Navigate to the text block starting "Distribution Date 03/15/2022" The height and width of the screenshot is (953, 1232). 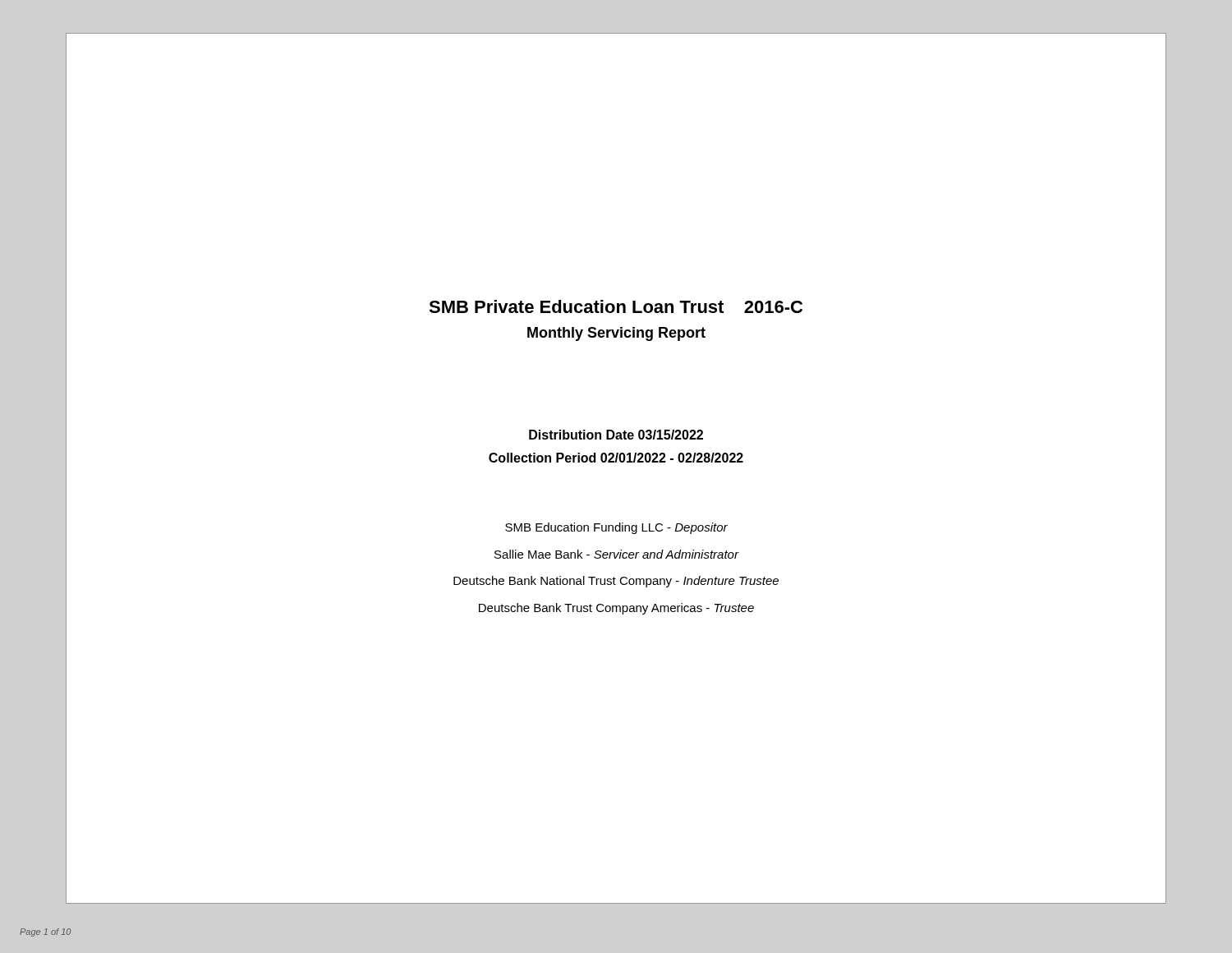pyautogui.click(x=616, y=435)
